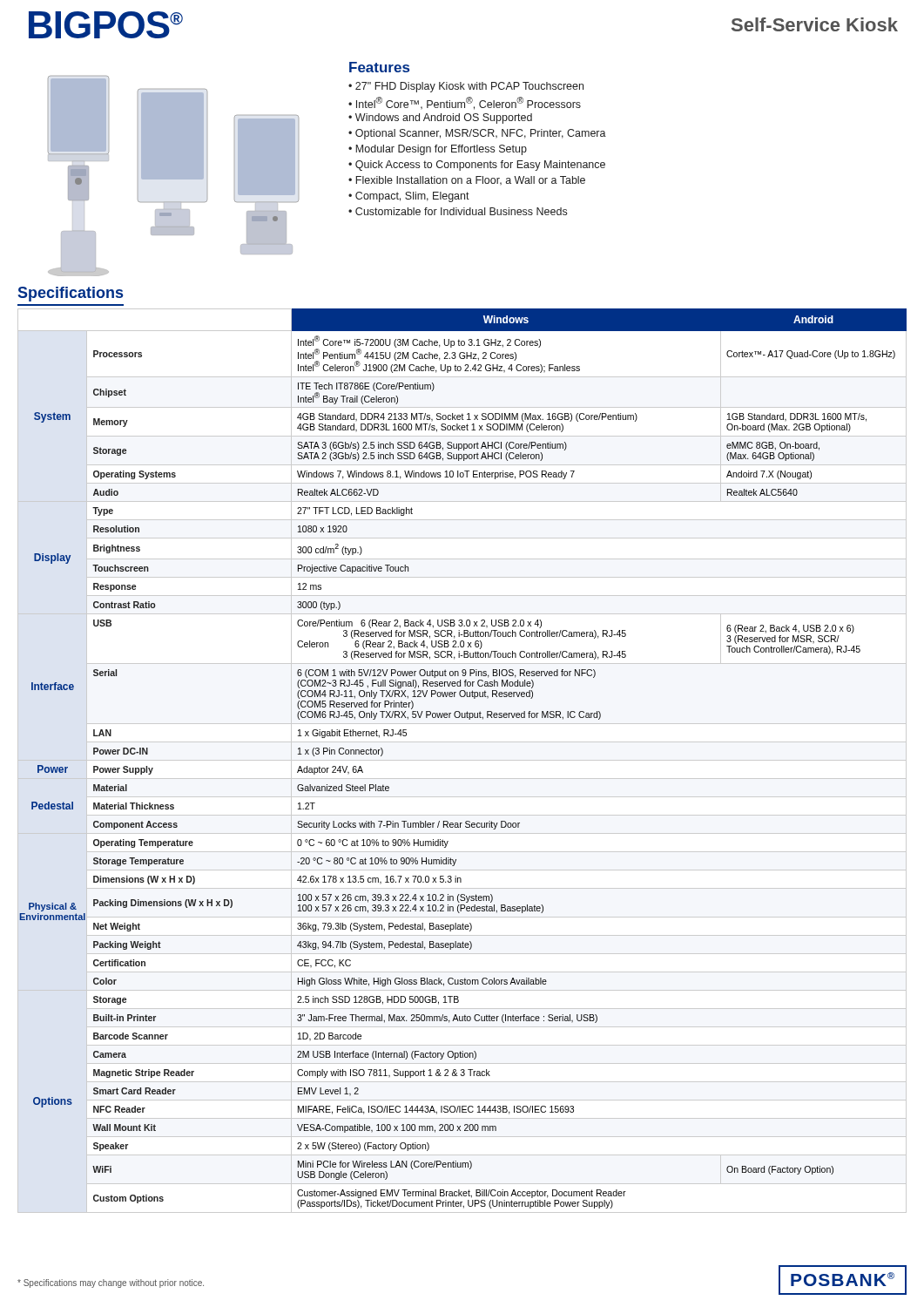Click the passage that begins "• Quick Access to Components for Easy"
924x1307 pixels.
tap(477, 165)
